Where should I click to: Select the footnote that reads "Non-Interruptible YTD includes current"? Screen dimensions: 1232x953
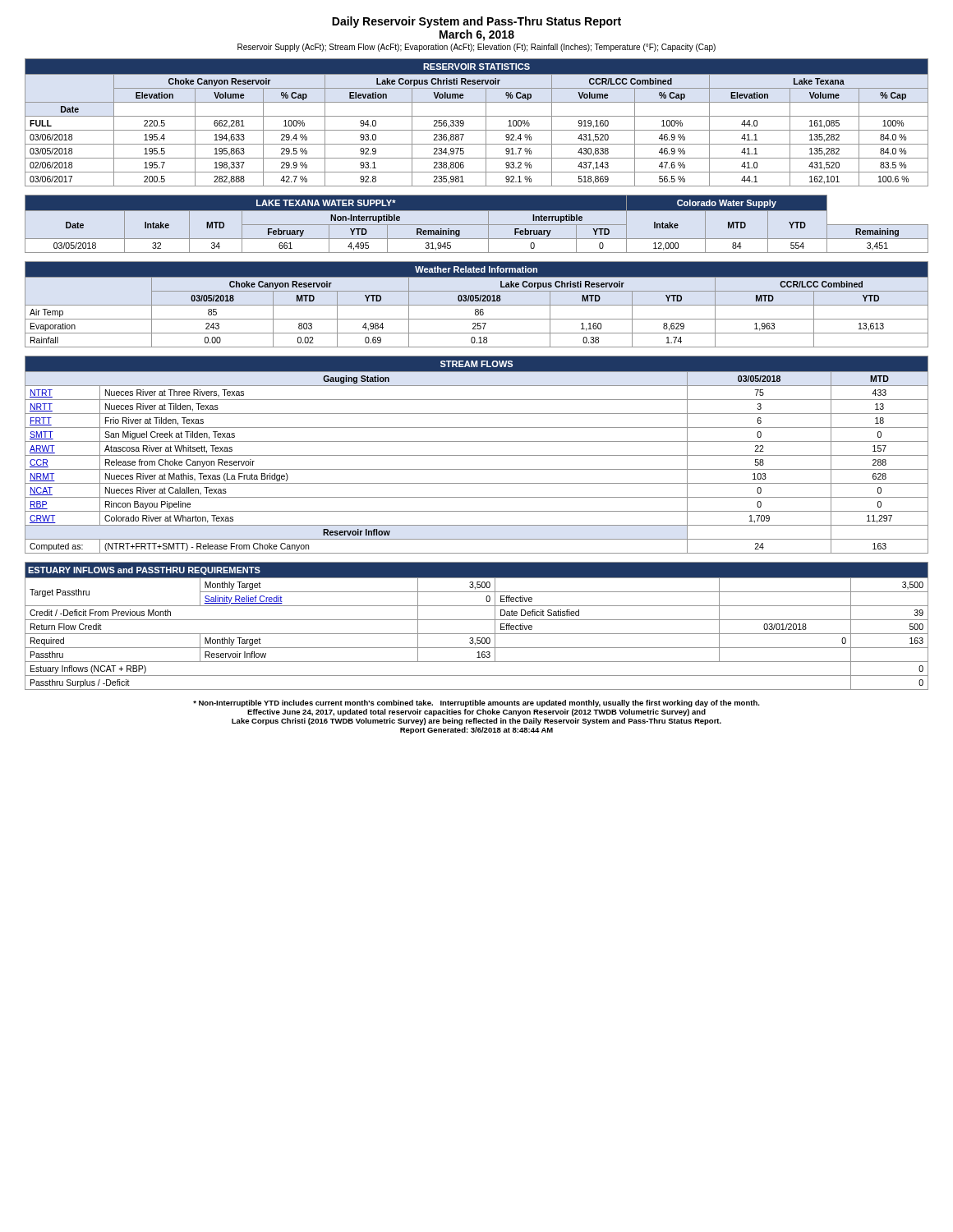pyautogui.click(x=476, y=716)
